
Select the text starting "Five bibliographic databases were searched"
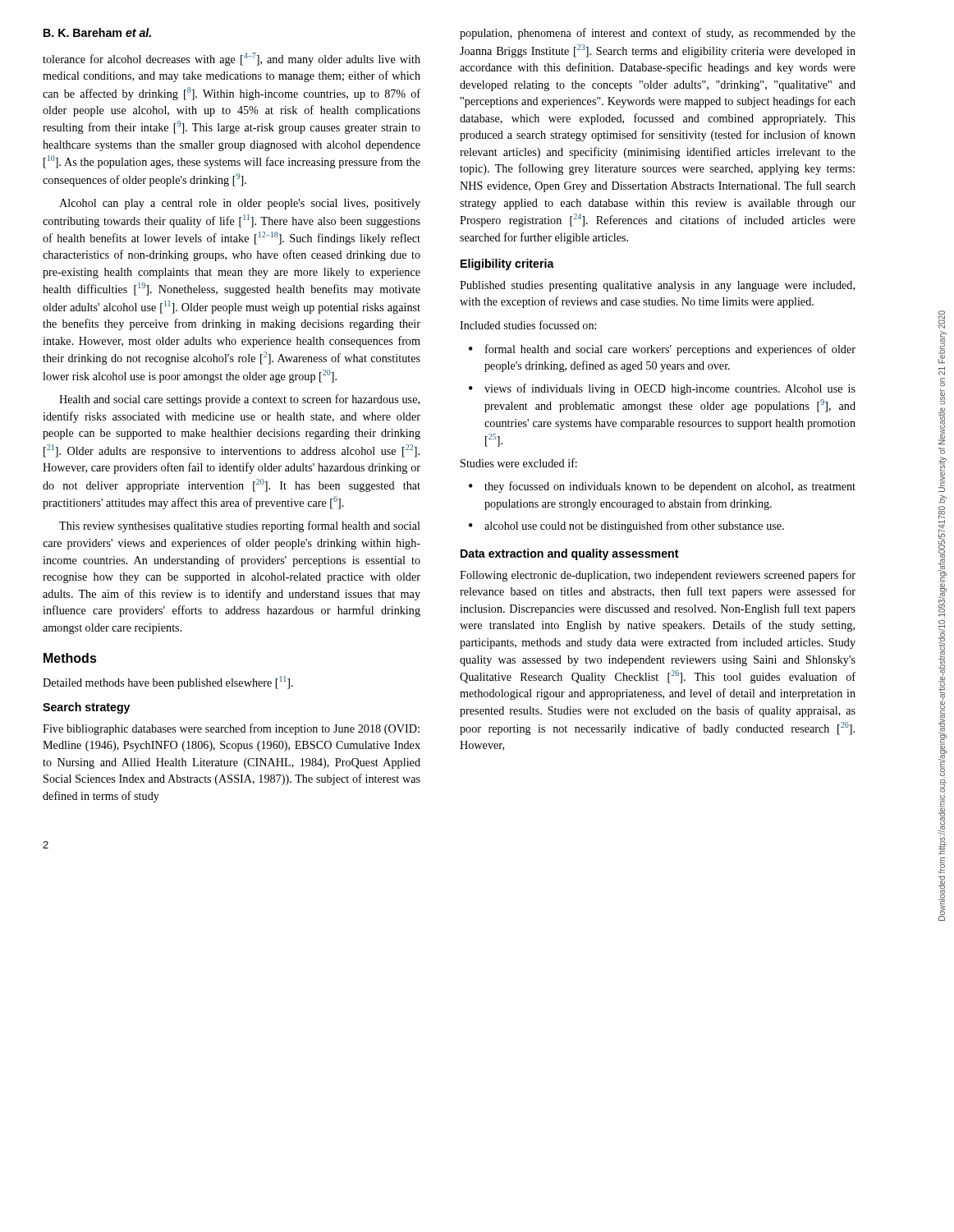click(232, 762)
